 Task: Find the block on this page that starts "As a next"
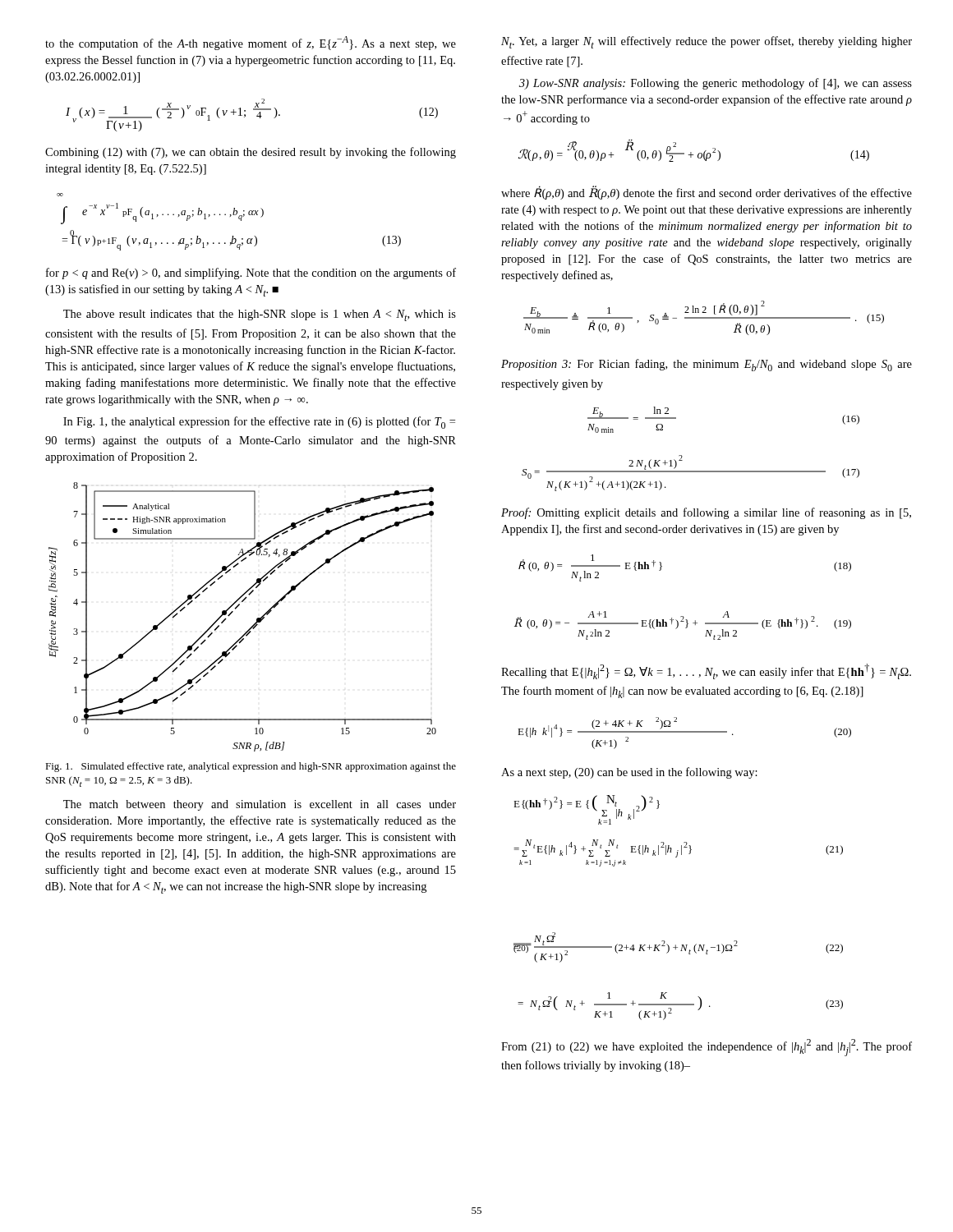707,772
